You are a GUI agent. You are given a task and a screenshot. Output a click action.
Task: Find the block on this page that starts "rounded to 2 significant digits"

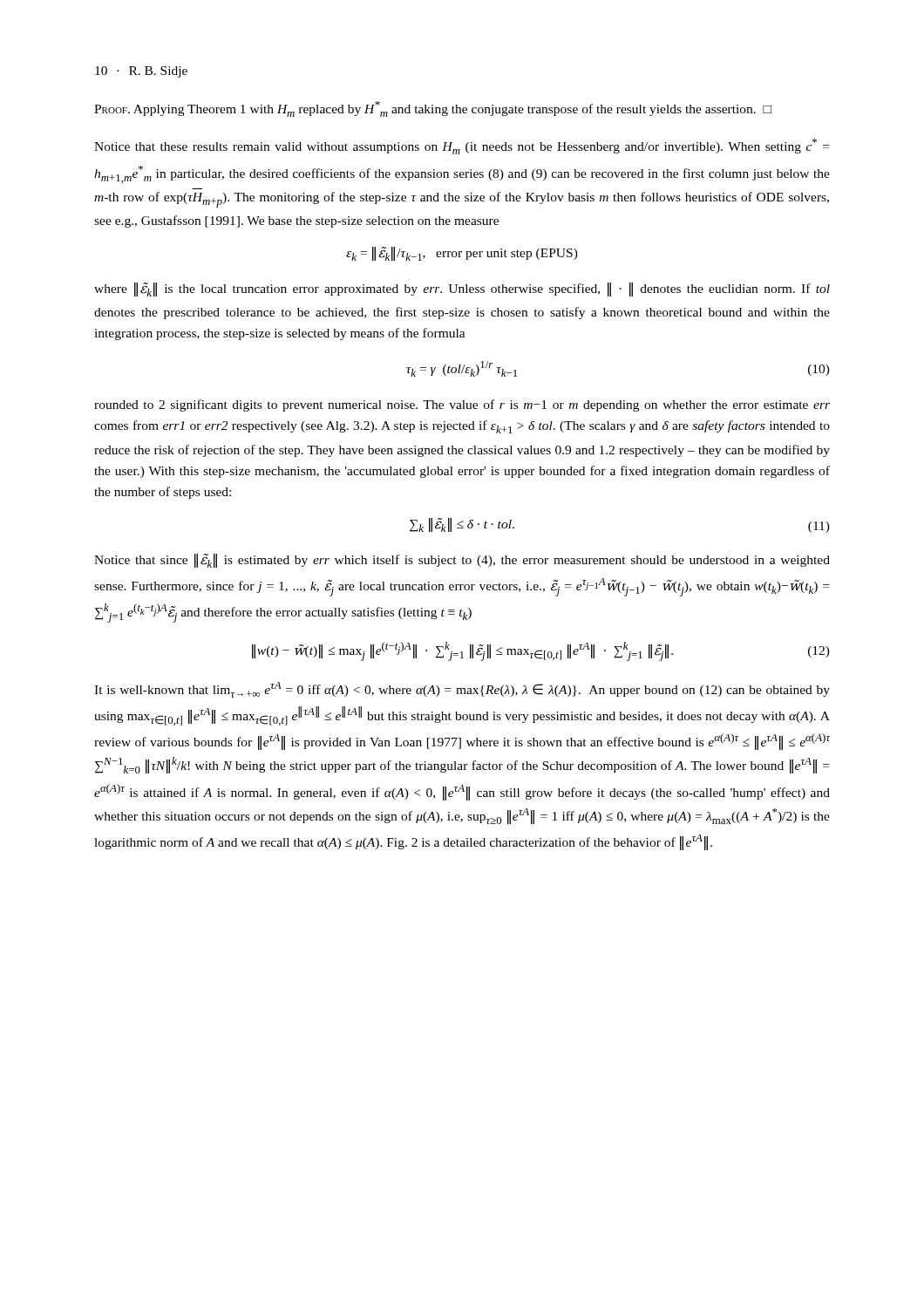(462, 448)
